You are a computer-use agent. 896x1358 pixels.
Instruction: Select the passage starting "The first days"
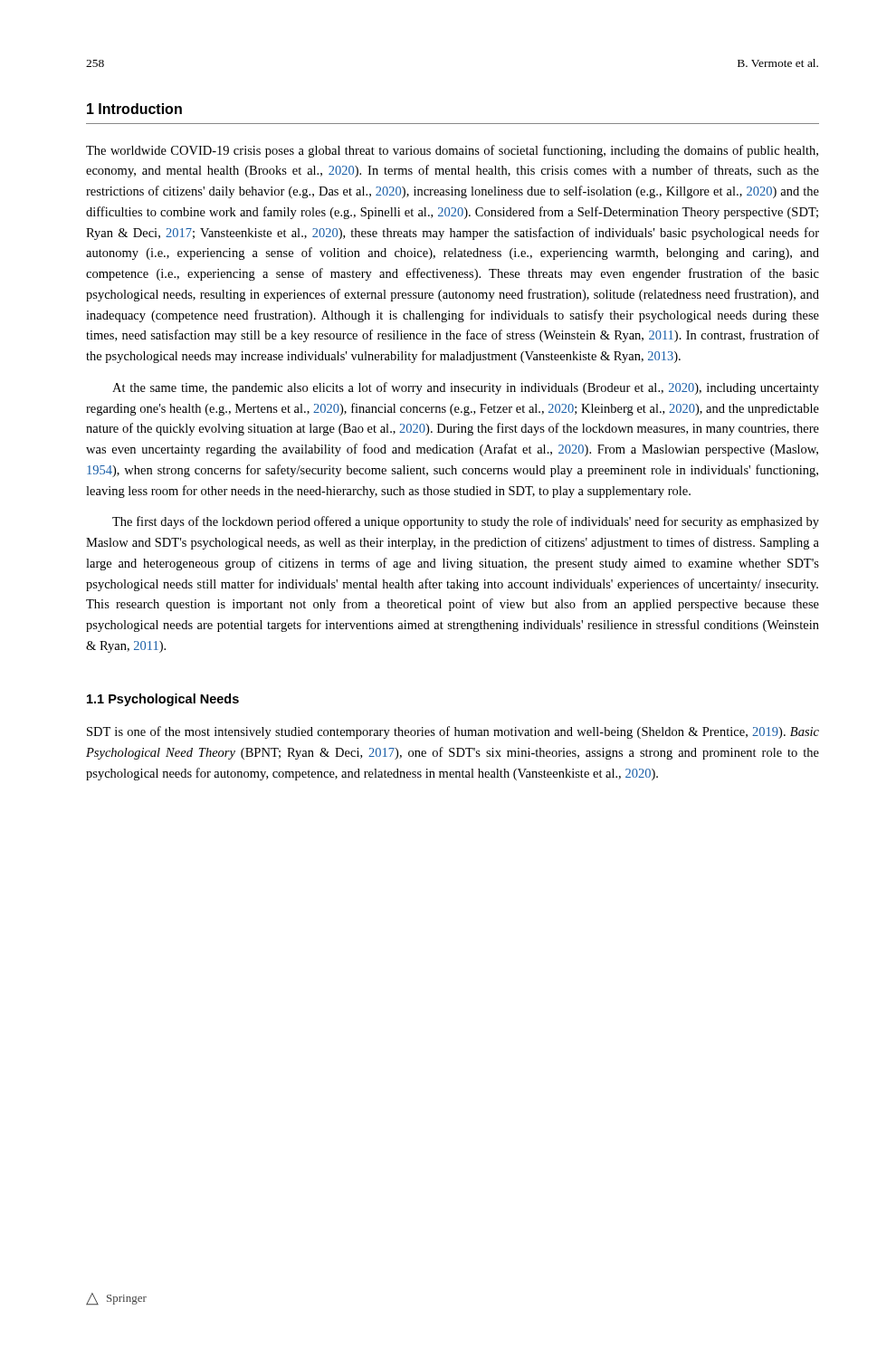(x=453, y=584)
